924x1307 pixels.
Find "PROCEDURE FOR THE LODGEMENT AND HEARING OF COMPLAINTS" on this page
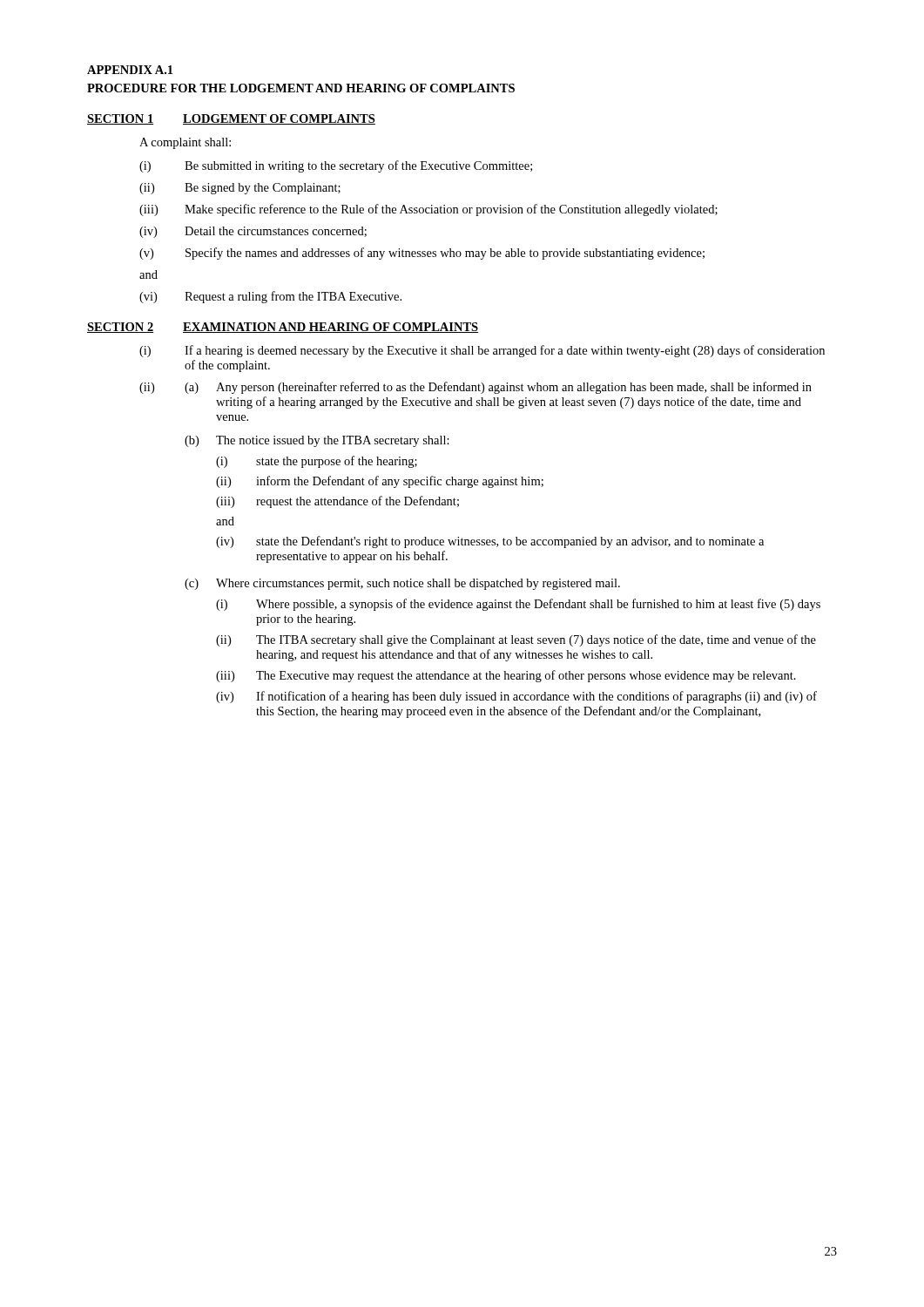tap(301, 88)
